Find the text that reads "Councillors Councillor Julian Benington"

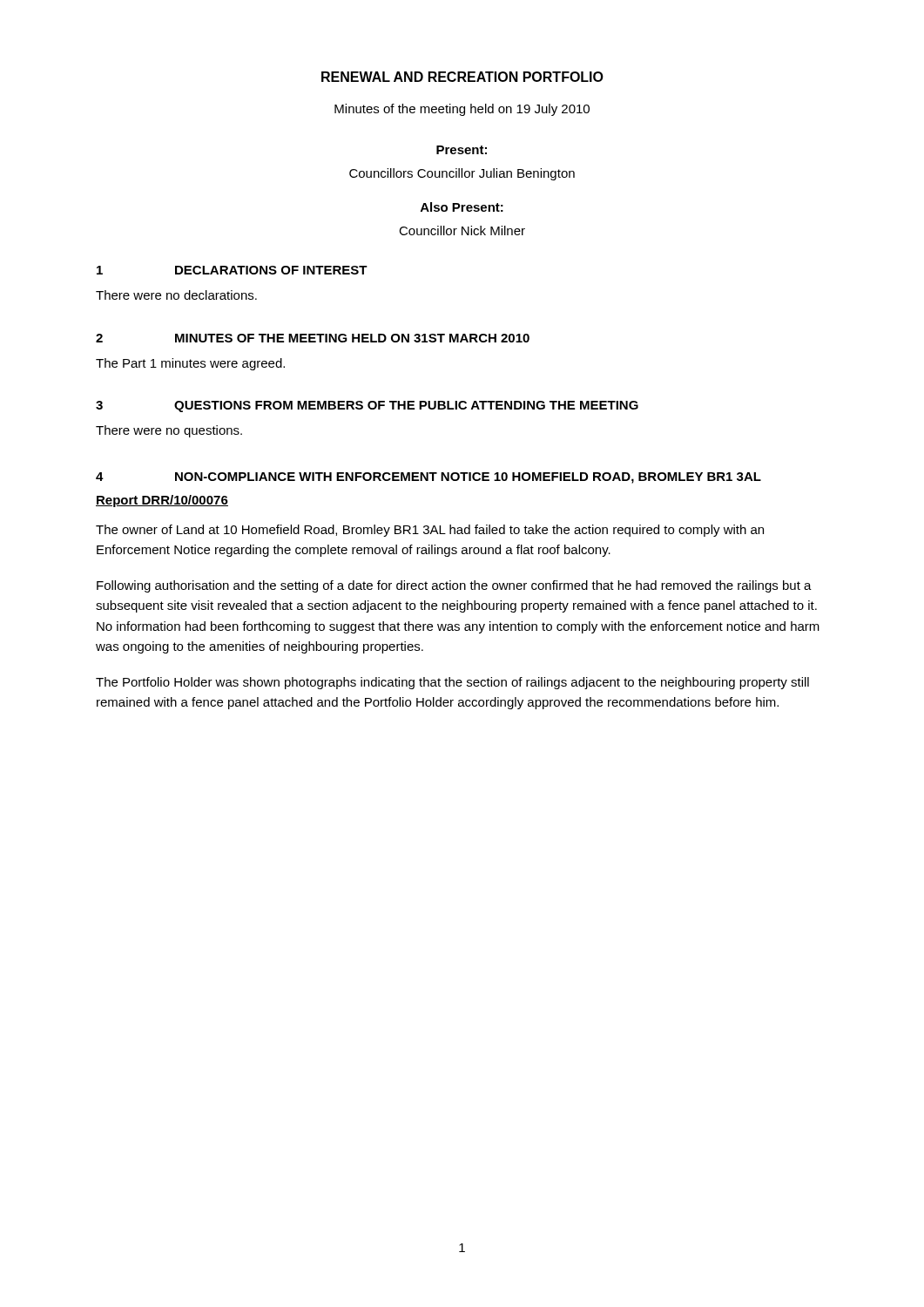pos(462,173)
